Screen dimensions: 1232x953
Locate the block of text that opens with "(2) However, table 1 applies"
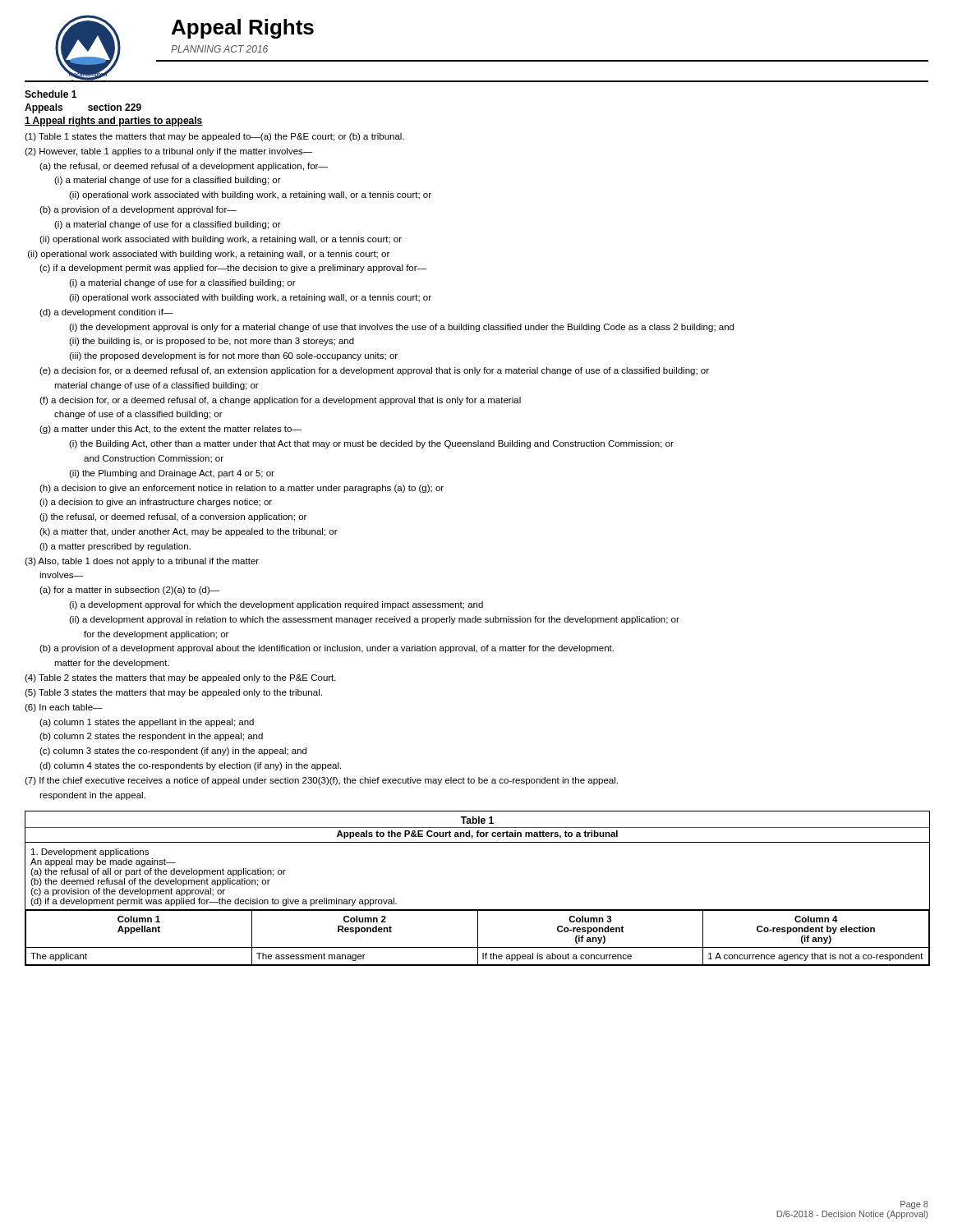(x=169, y=151)
